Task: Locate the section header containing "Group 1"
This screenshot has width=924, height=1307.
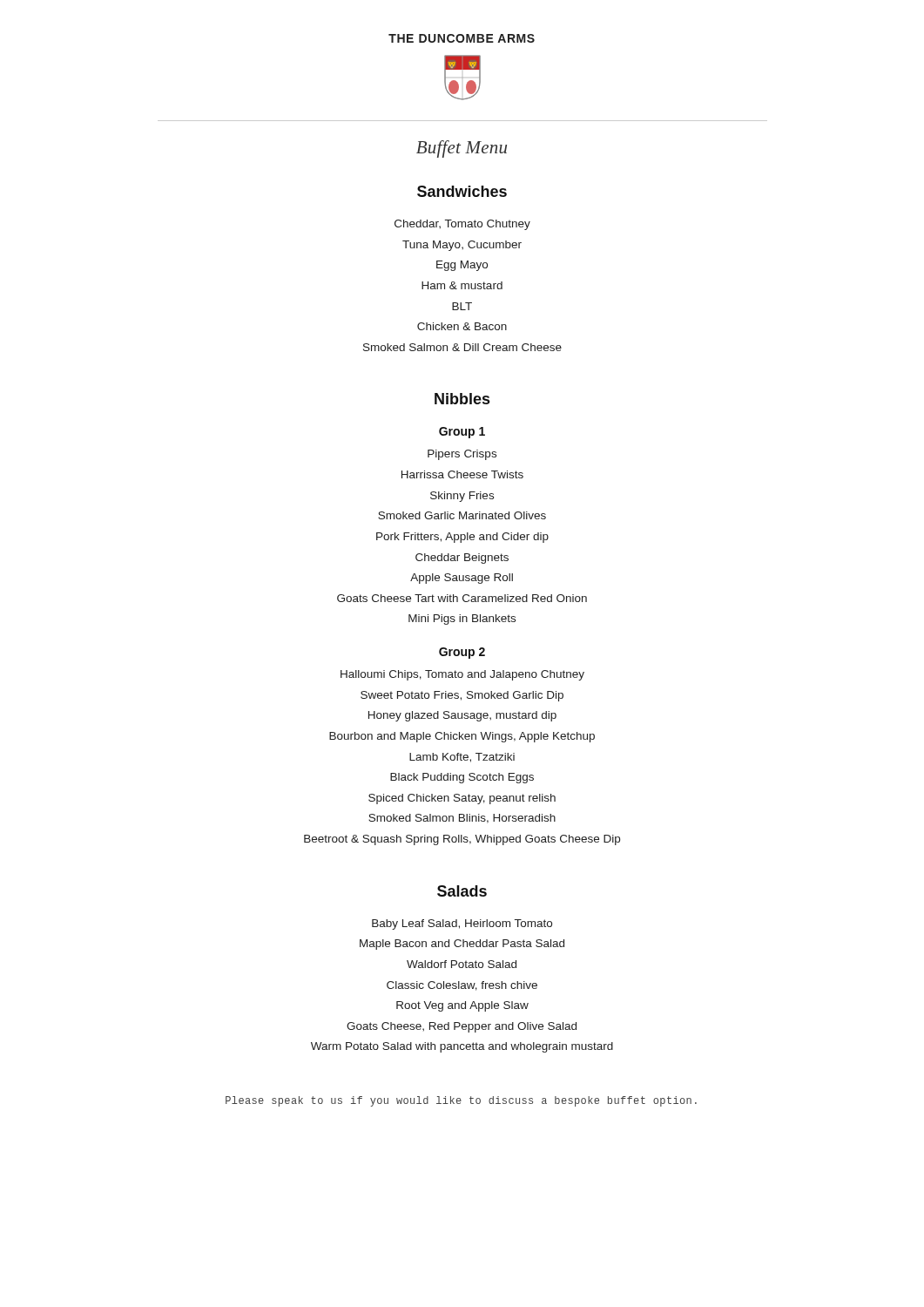Action: [x=462, y=432]
